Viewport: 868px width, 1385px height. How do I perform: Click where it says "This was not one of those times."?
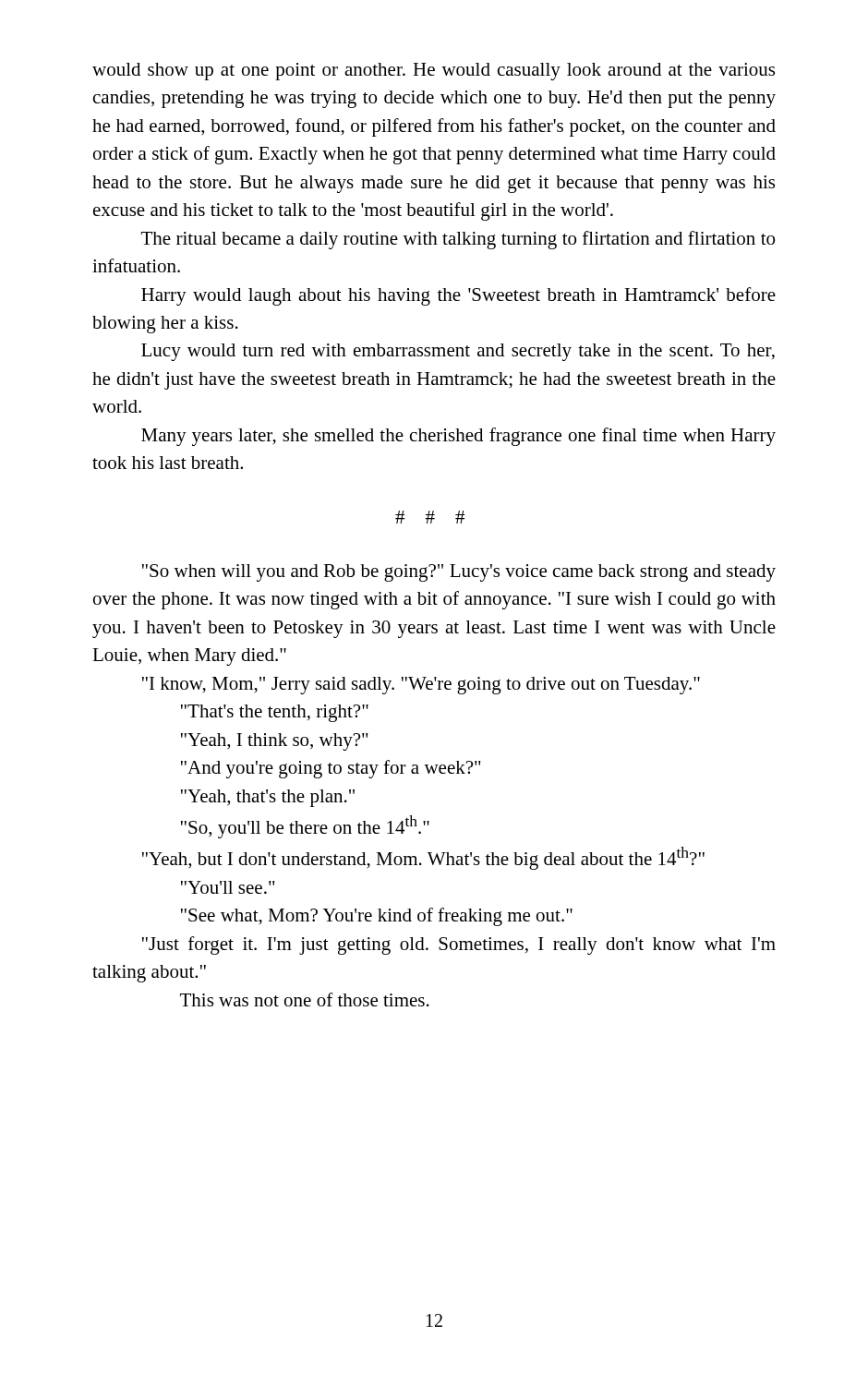pos(434,1000)
